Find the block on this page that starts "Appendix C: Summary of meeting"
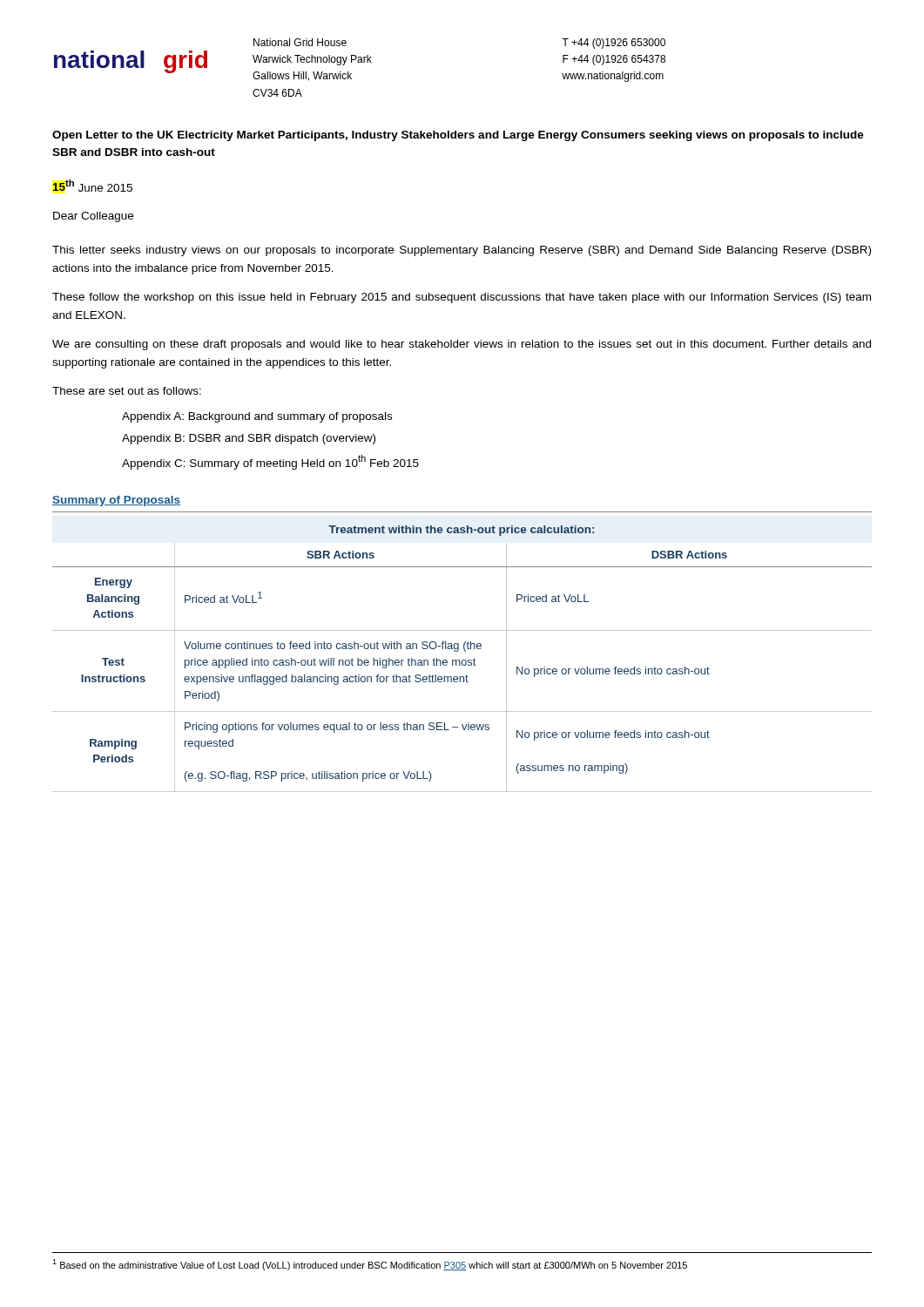The width and height of the screenshot is (924, 1307). tap(270, 461)
